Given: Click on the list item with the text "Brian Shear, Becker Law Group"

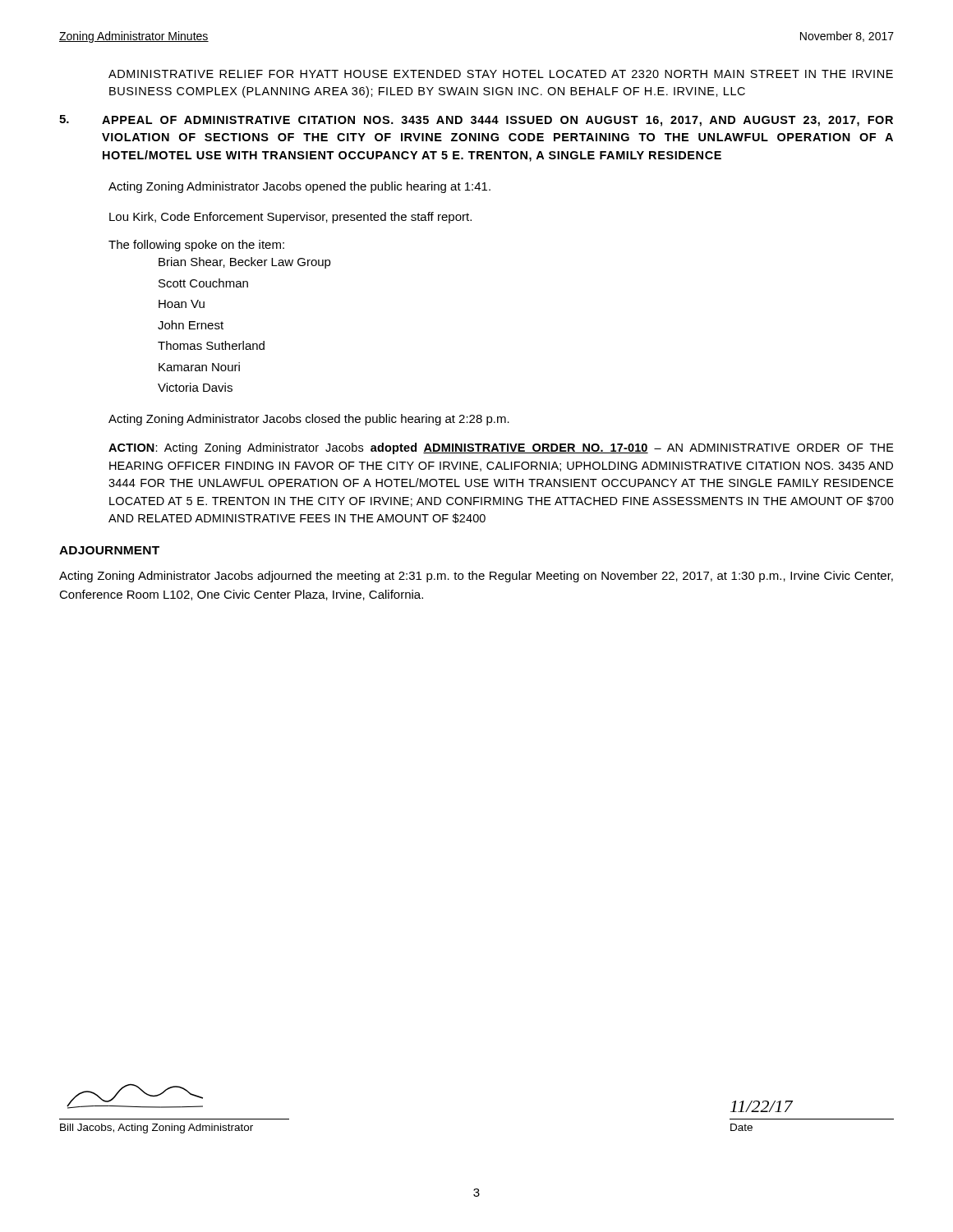Looking at the screenshot, I should coord(244,262).
